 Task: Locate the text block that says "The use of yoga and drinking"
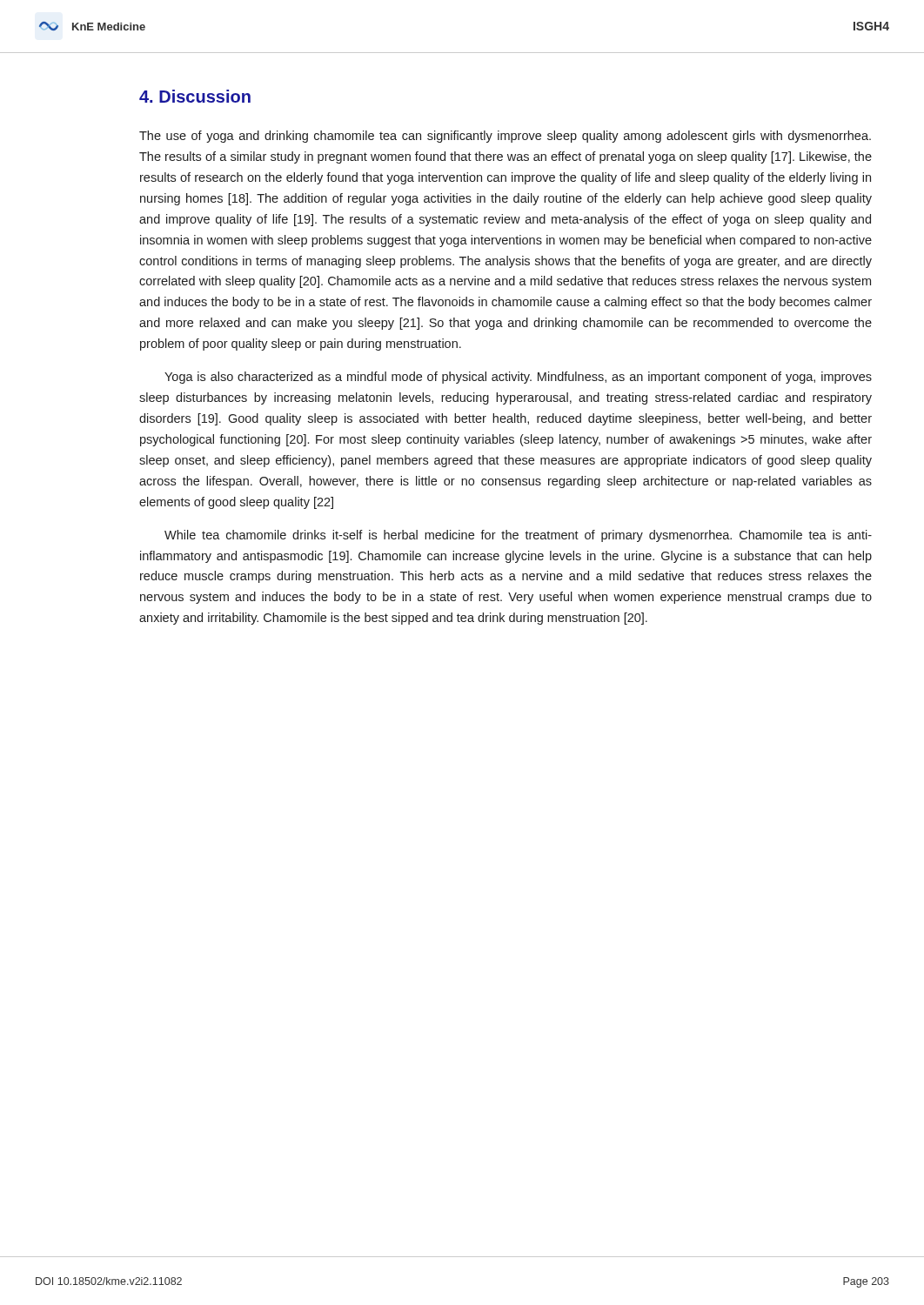[x=506, y=240]
